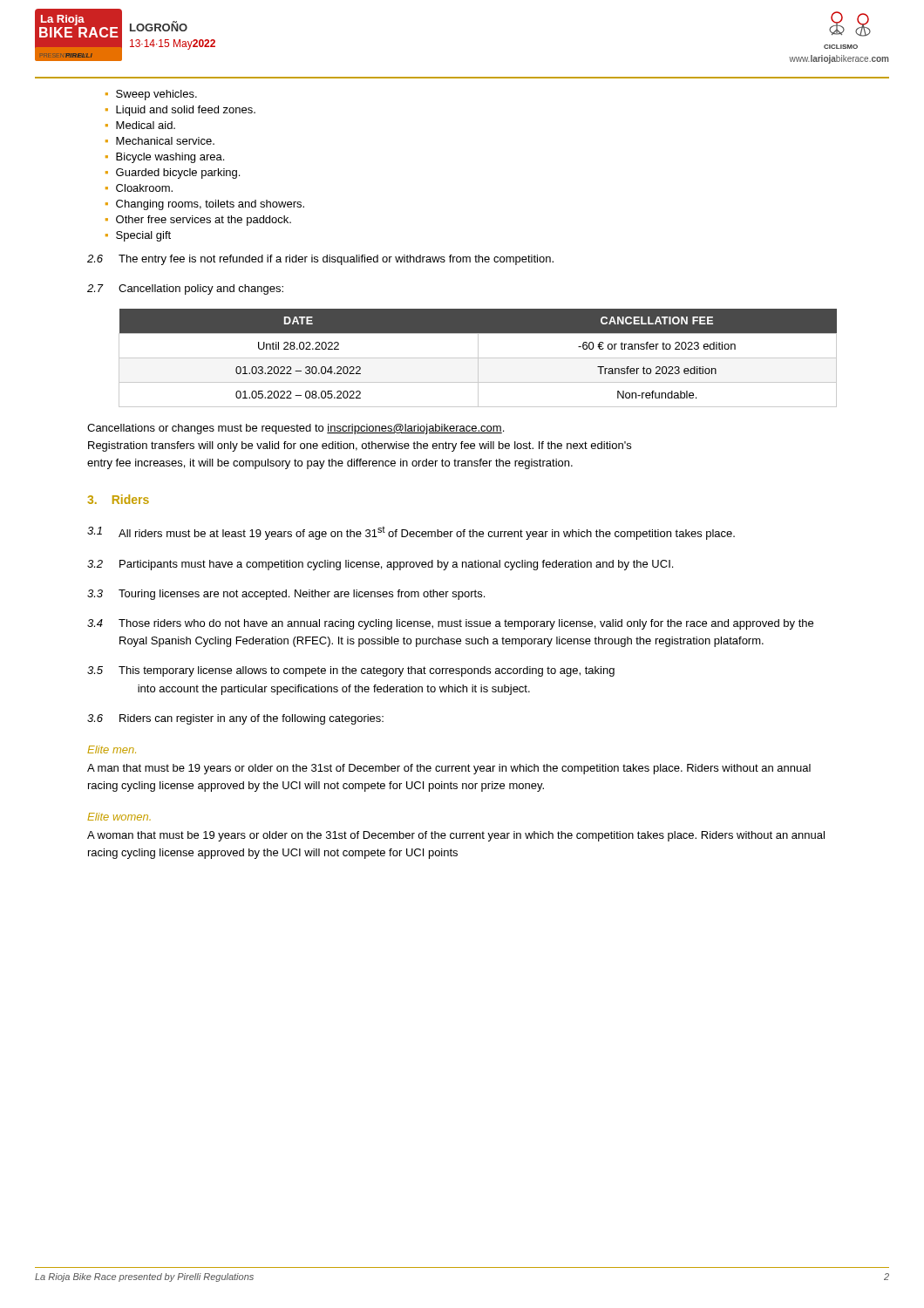Locate the text with the text "7 Cancellation policy and changes:"
The width and height of the screenshot is (924, 1308).
pyautogui.click(x=186, y=288)
